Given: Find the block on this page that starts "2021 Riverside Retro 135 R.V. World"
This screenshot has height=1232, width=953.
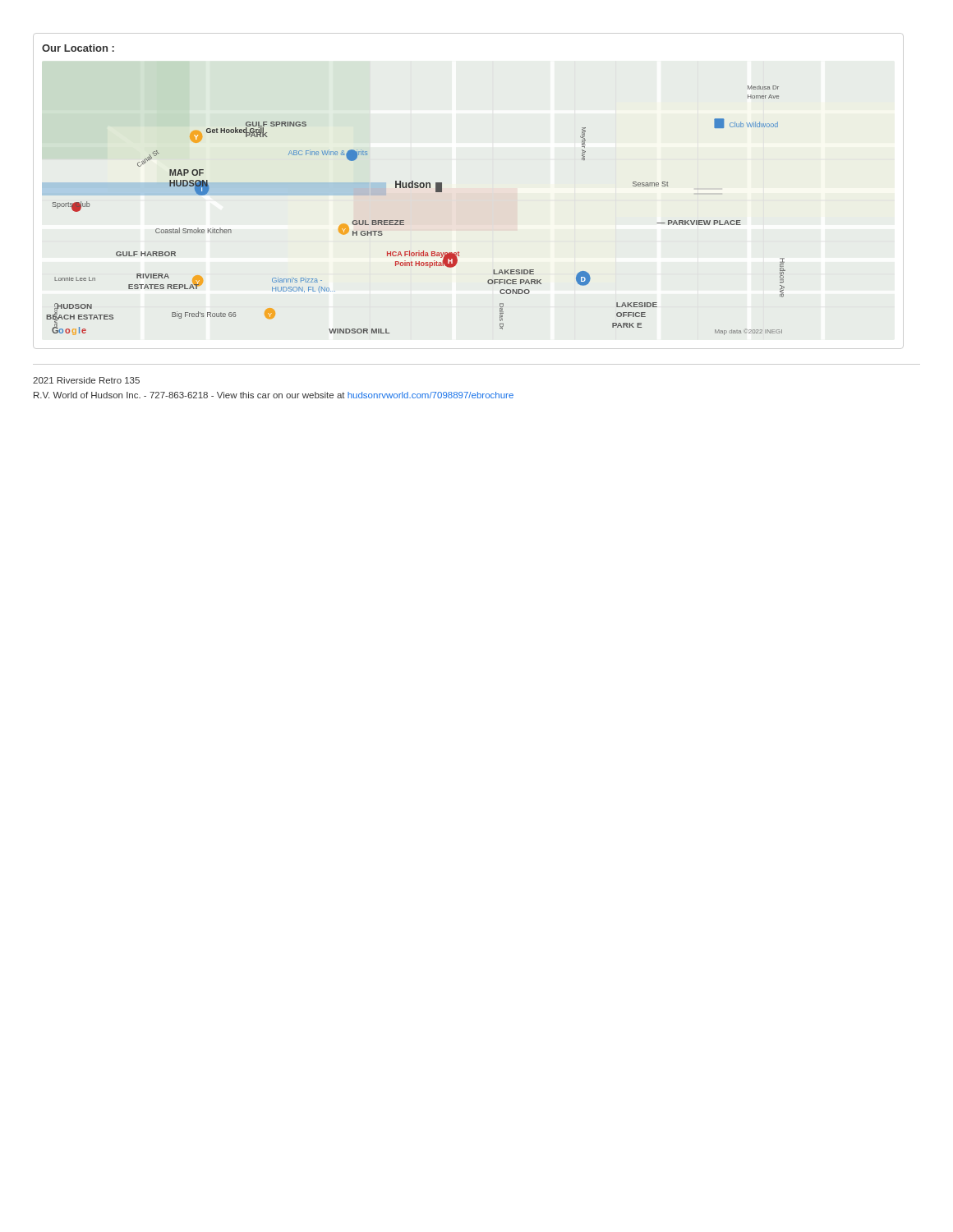Looking at the screenshot, I should 273,388.
